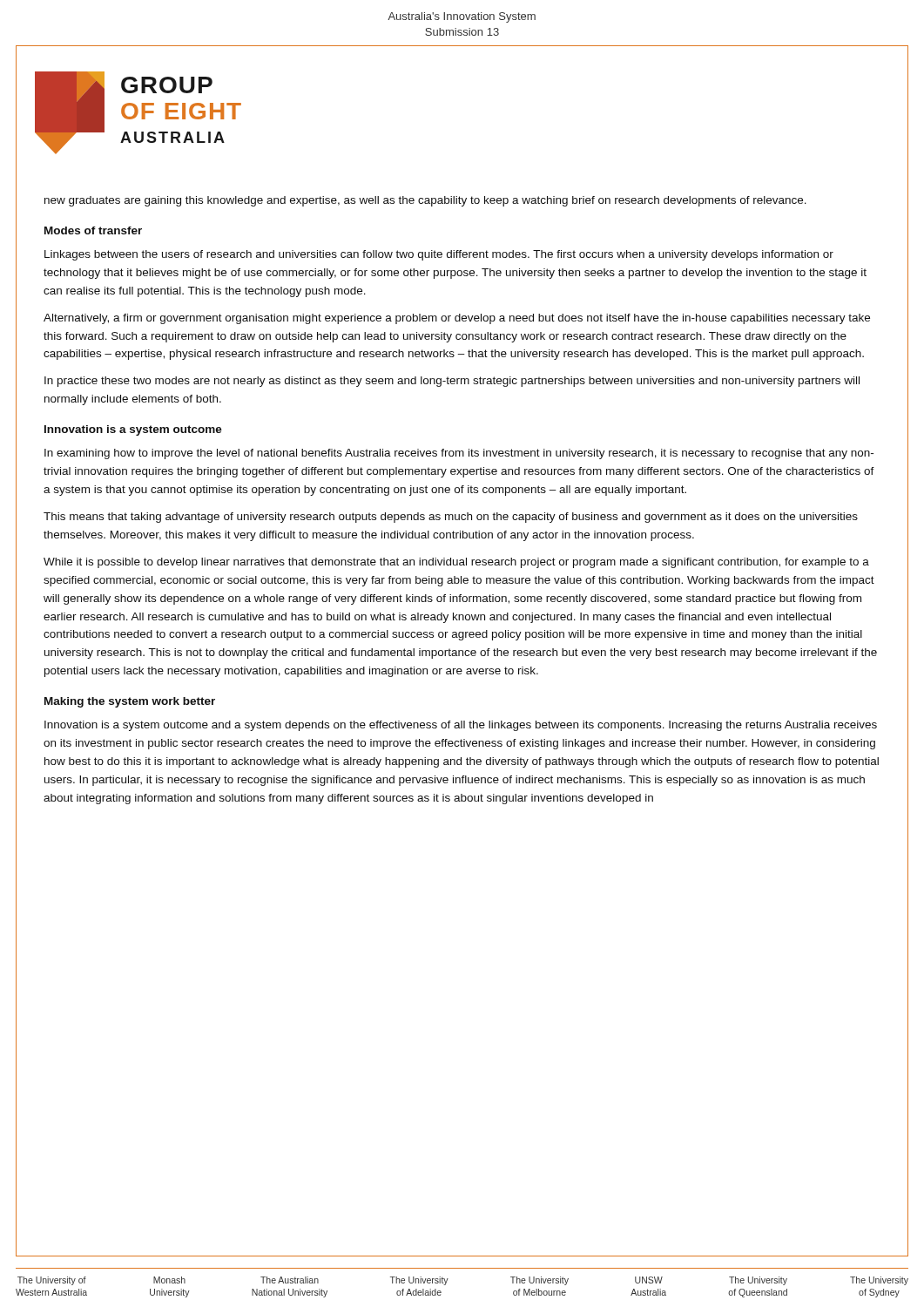This screenshot has width=924, height=1307.
Task: Click the passage that begins "In examining how to improve"
Action: pos(462,472)
